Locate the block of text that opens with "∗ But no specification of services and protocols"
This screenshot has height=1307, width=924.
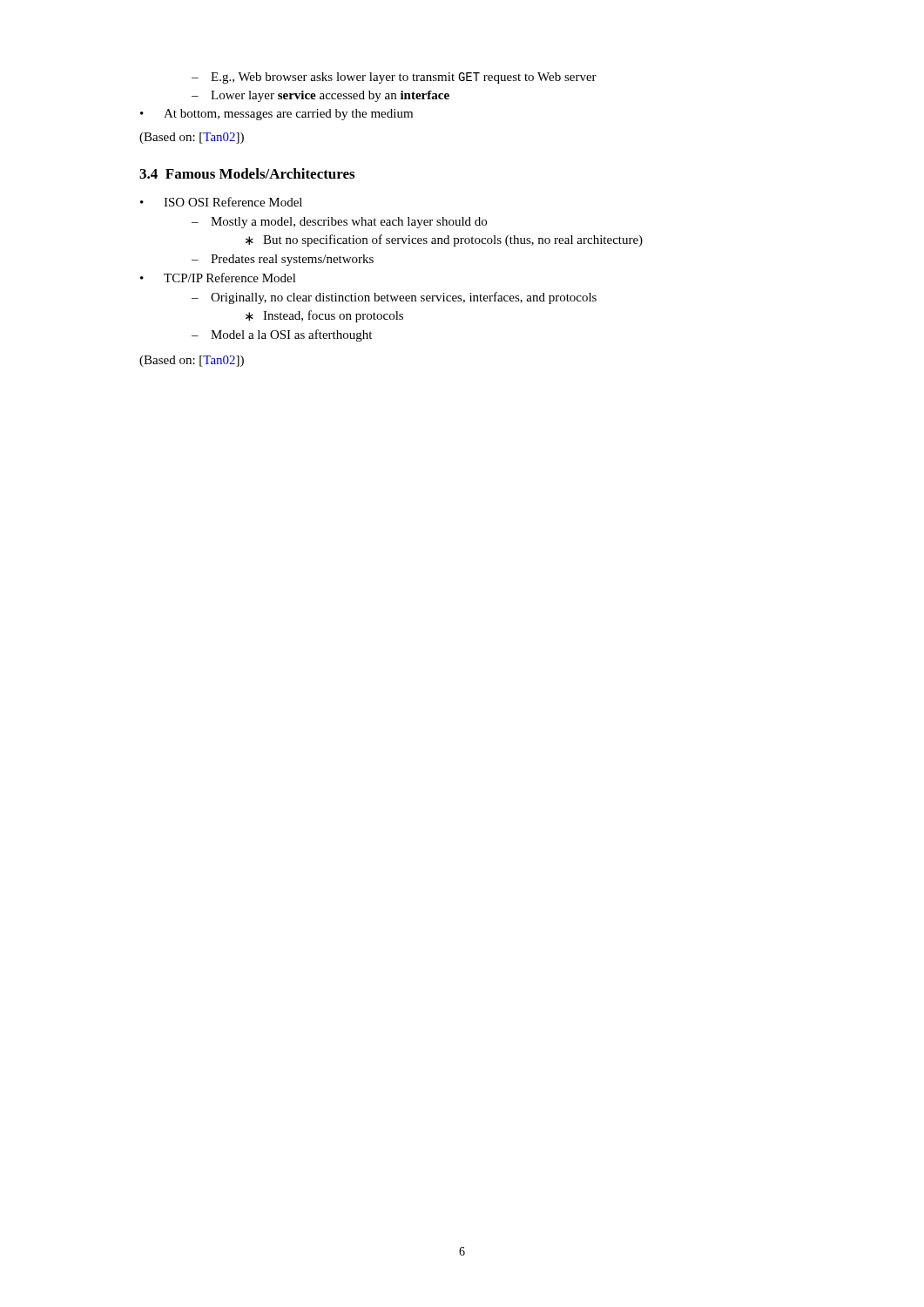(443, 240)
